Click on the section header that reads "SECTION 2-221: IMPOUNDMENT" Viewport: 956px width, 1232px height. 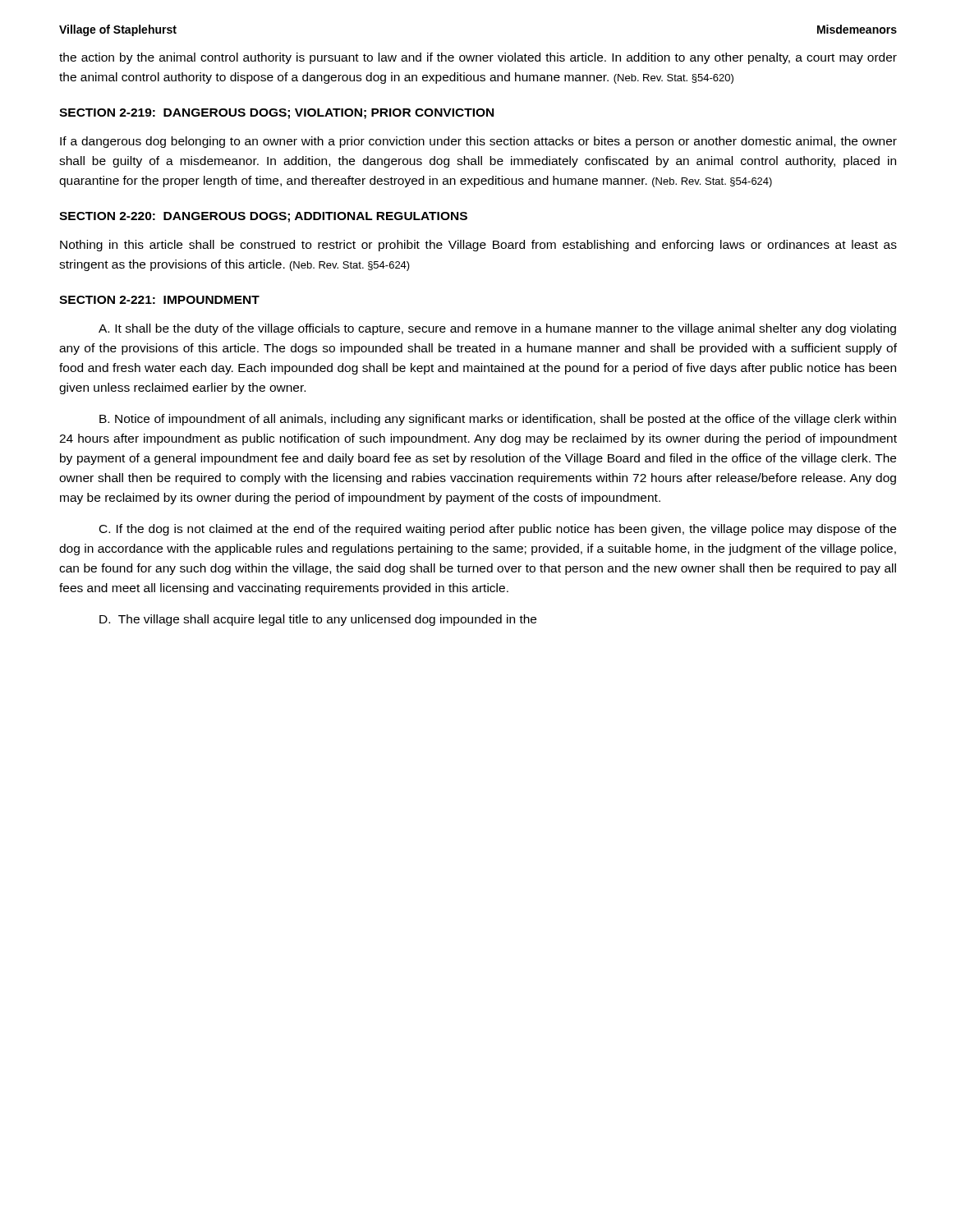(x=159, y=299)
